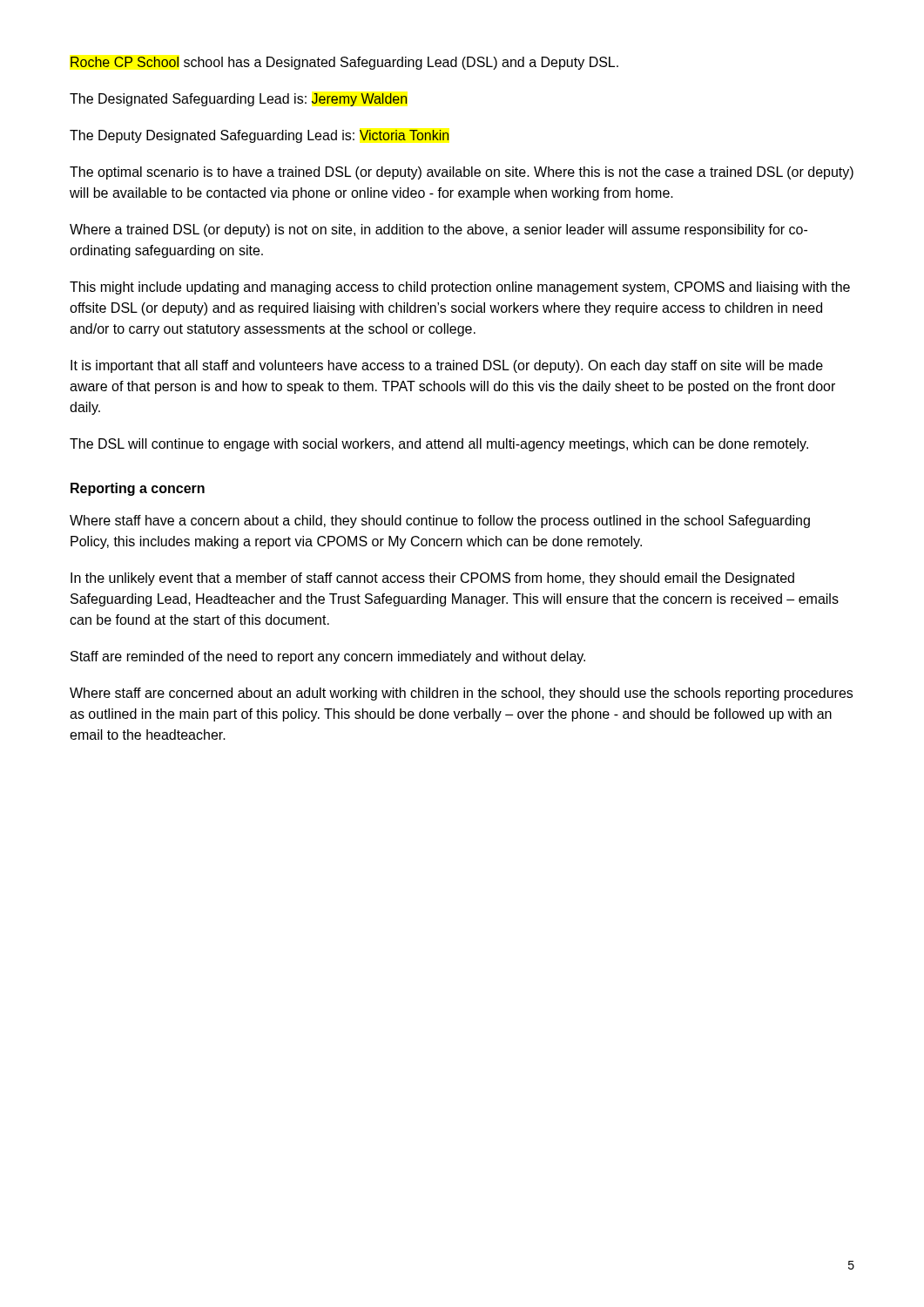The width and height of the screenshot is (924, 1307).
Task: Click where it says "Reporting a concern"
Action: [137, 488]
